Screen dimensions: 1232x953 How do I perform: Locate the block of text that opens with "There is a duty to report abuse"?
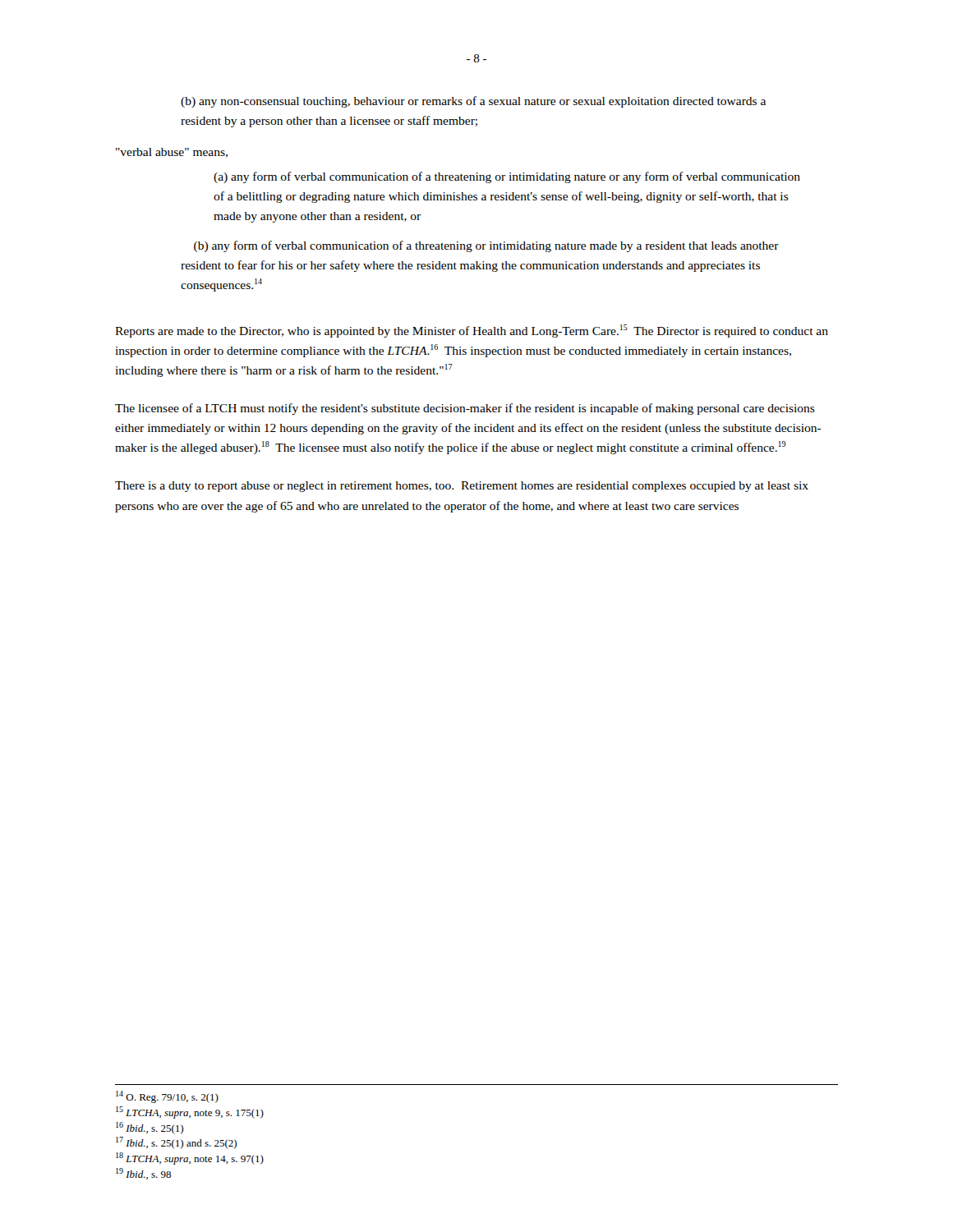click(x=462, y=495)
